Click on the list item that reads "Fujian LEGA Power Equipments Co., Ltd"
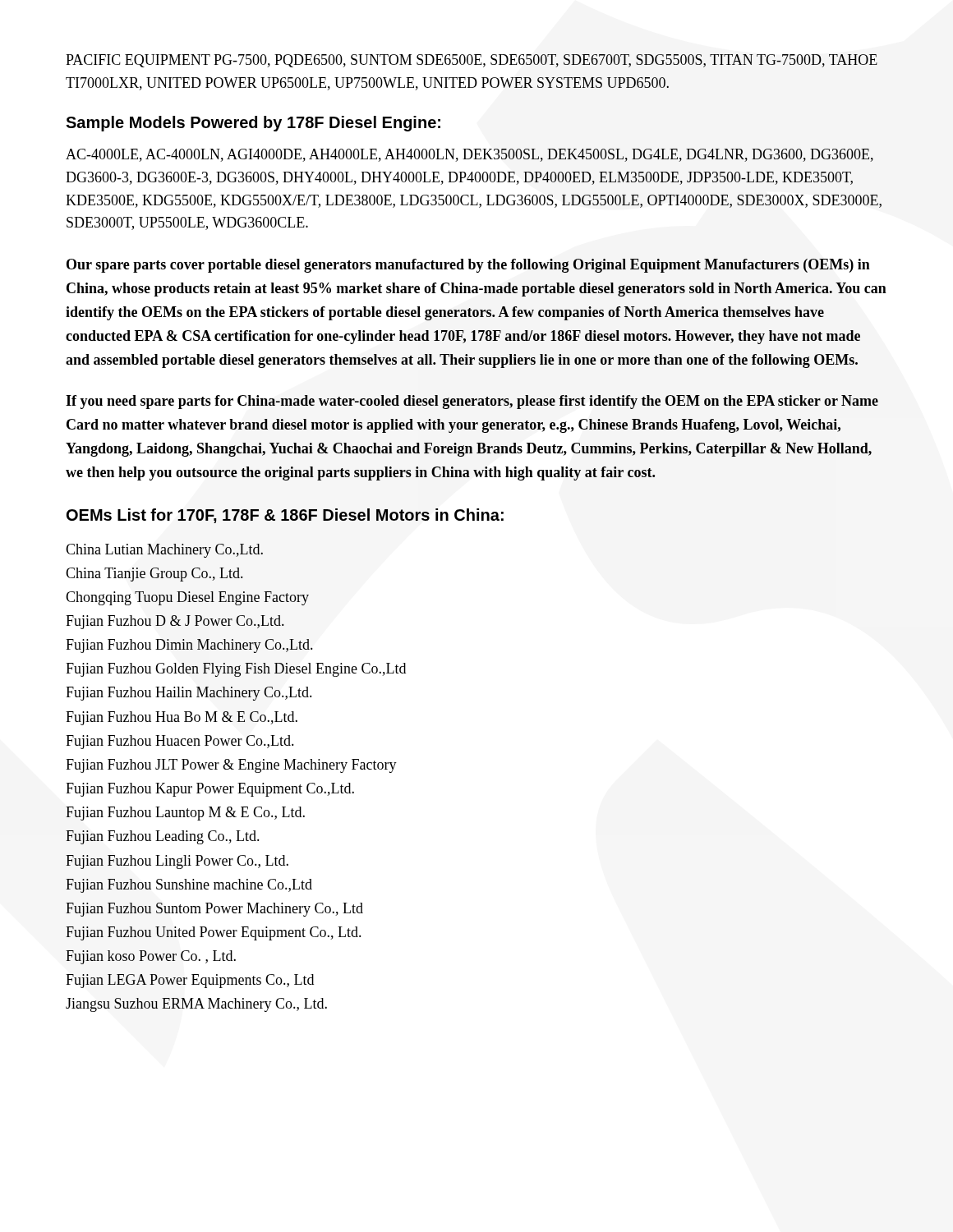The height and width of the screenshot is (1232, 953). click(190, 980)
